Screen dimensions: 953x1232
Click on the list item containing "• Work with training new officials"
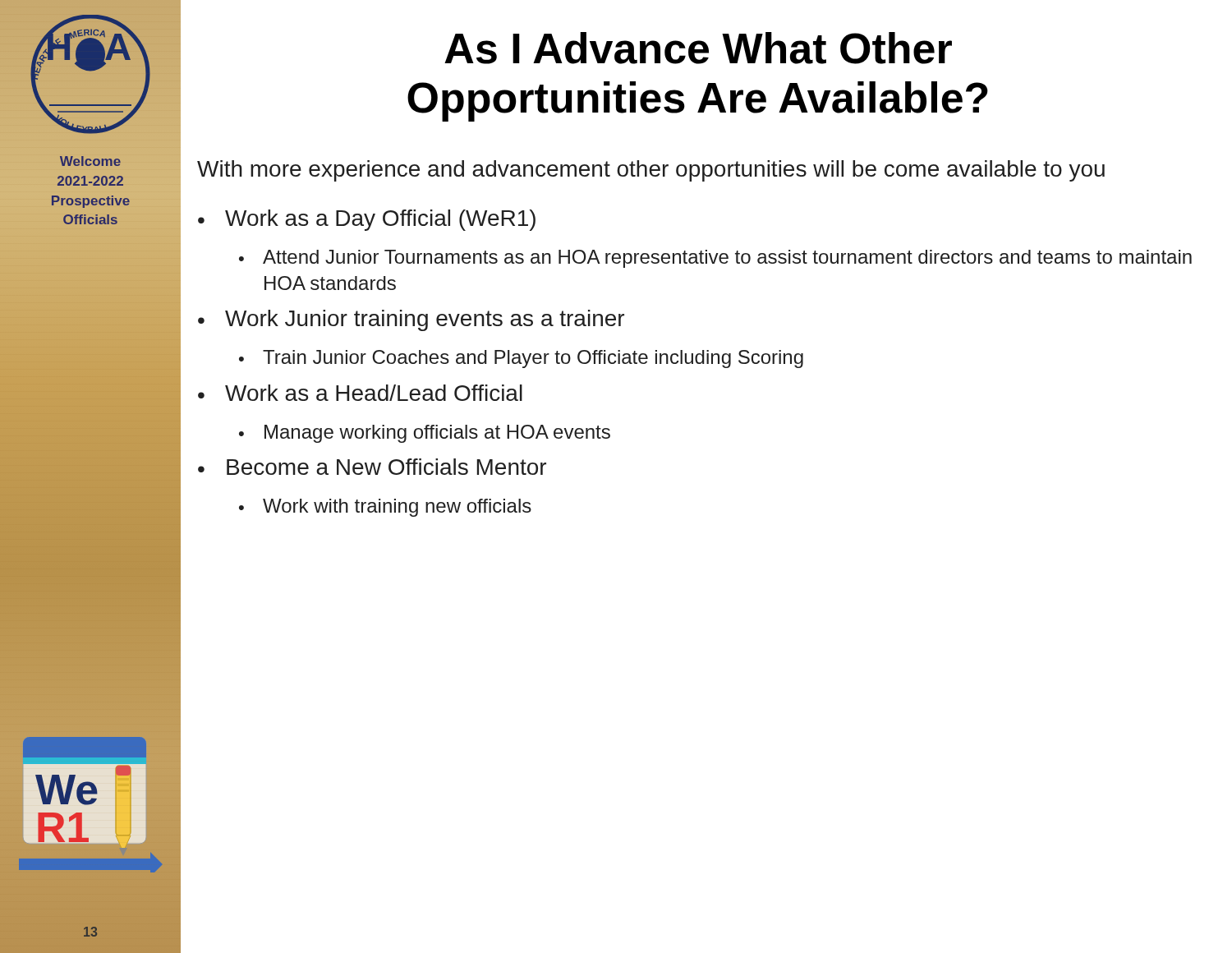tap(385, 506)
